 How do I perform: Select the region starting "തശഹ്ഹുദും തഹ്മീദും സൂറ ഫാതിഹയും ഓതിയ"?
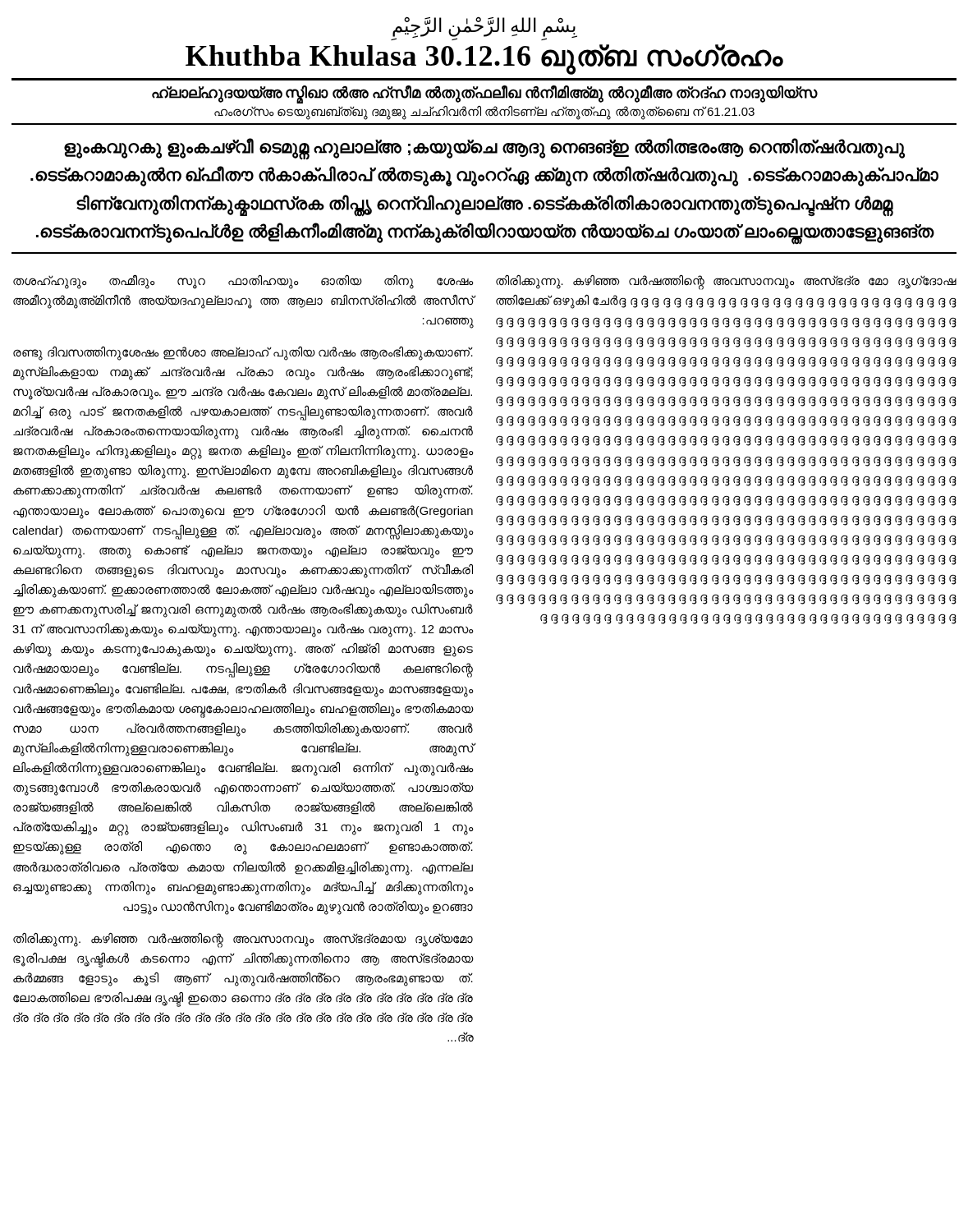(x=243, y=659)
